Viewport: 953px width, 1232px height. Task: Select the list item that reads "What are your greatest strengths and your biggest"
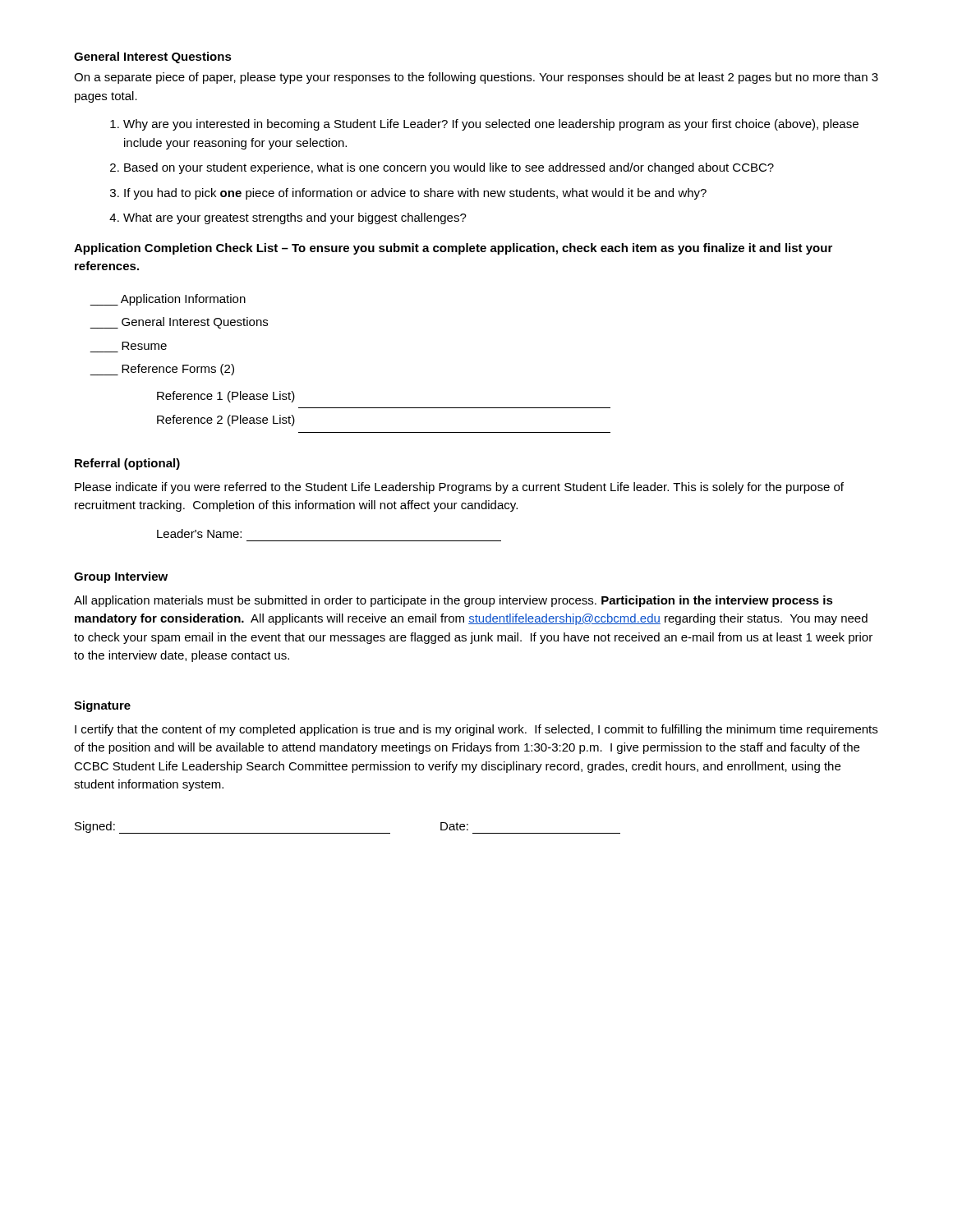click(x=295, y=218)
